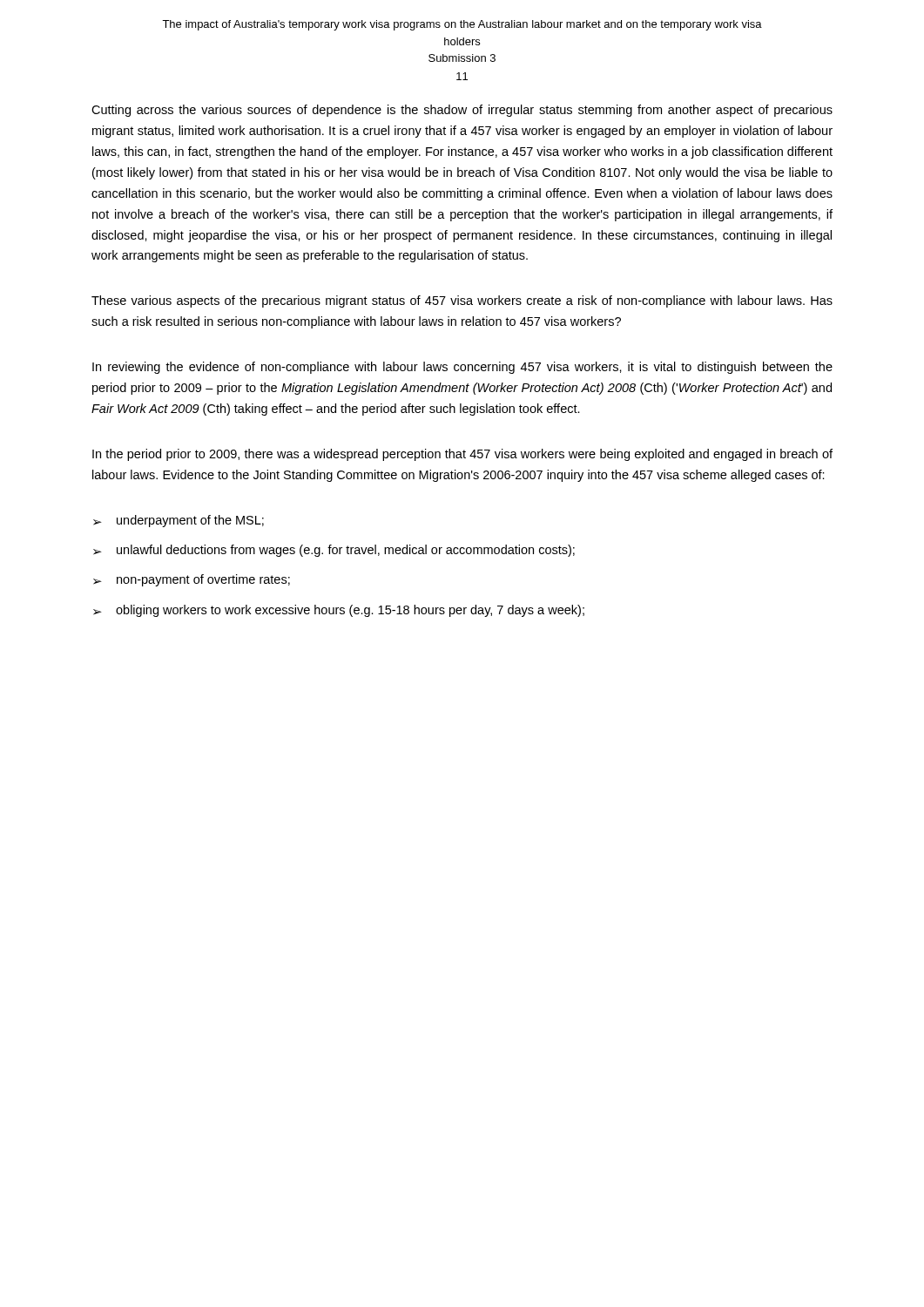The height and width of the screenshot is (1307, 924).
Task: Click the passage that begins "In reviewing the evidence"
Action: click(462, 388)
